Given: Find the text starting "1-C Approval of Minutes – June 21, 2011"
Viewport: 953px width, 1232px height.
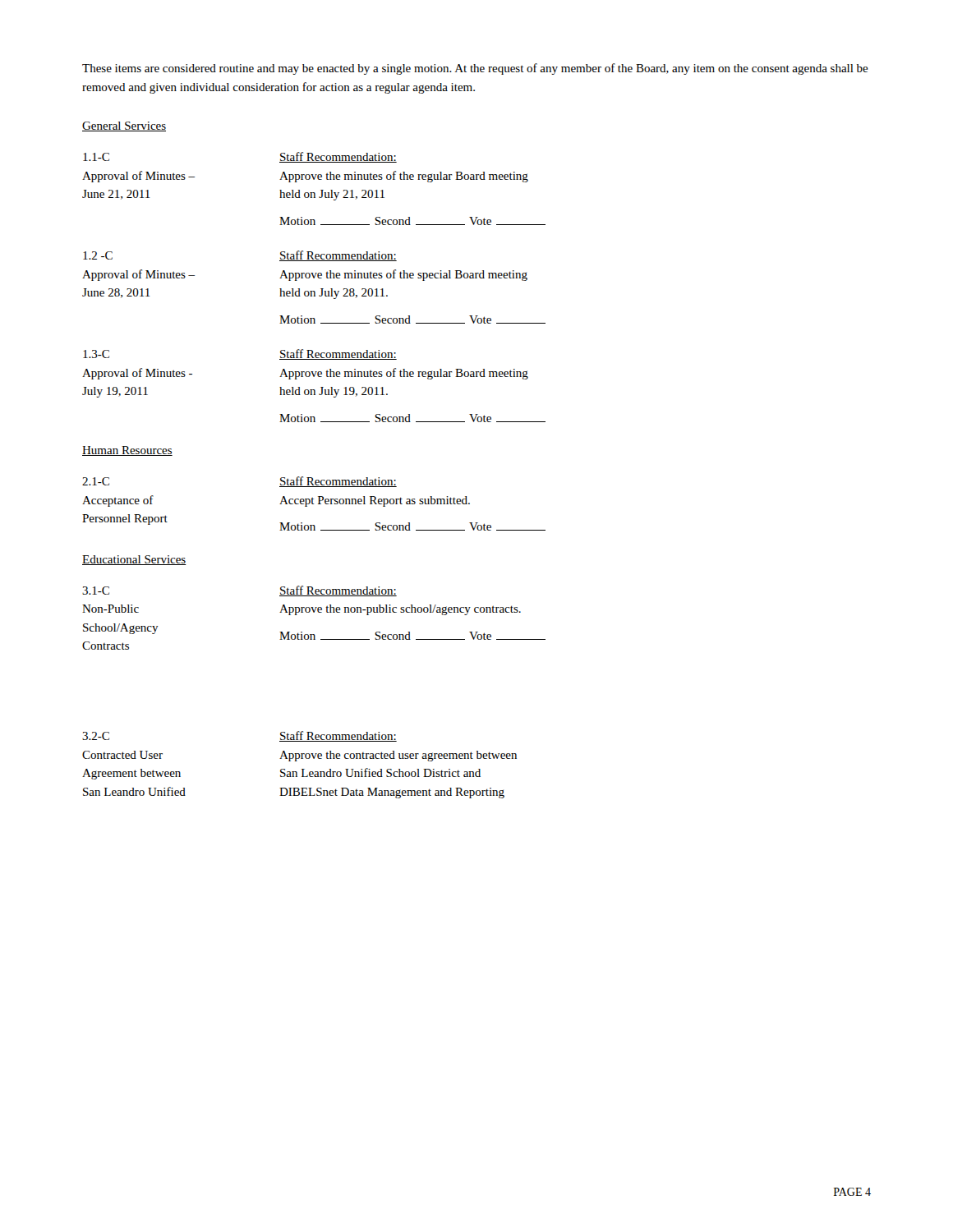Looking at the screenshot, I should pos(138,175).
